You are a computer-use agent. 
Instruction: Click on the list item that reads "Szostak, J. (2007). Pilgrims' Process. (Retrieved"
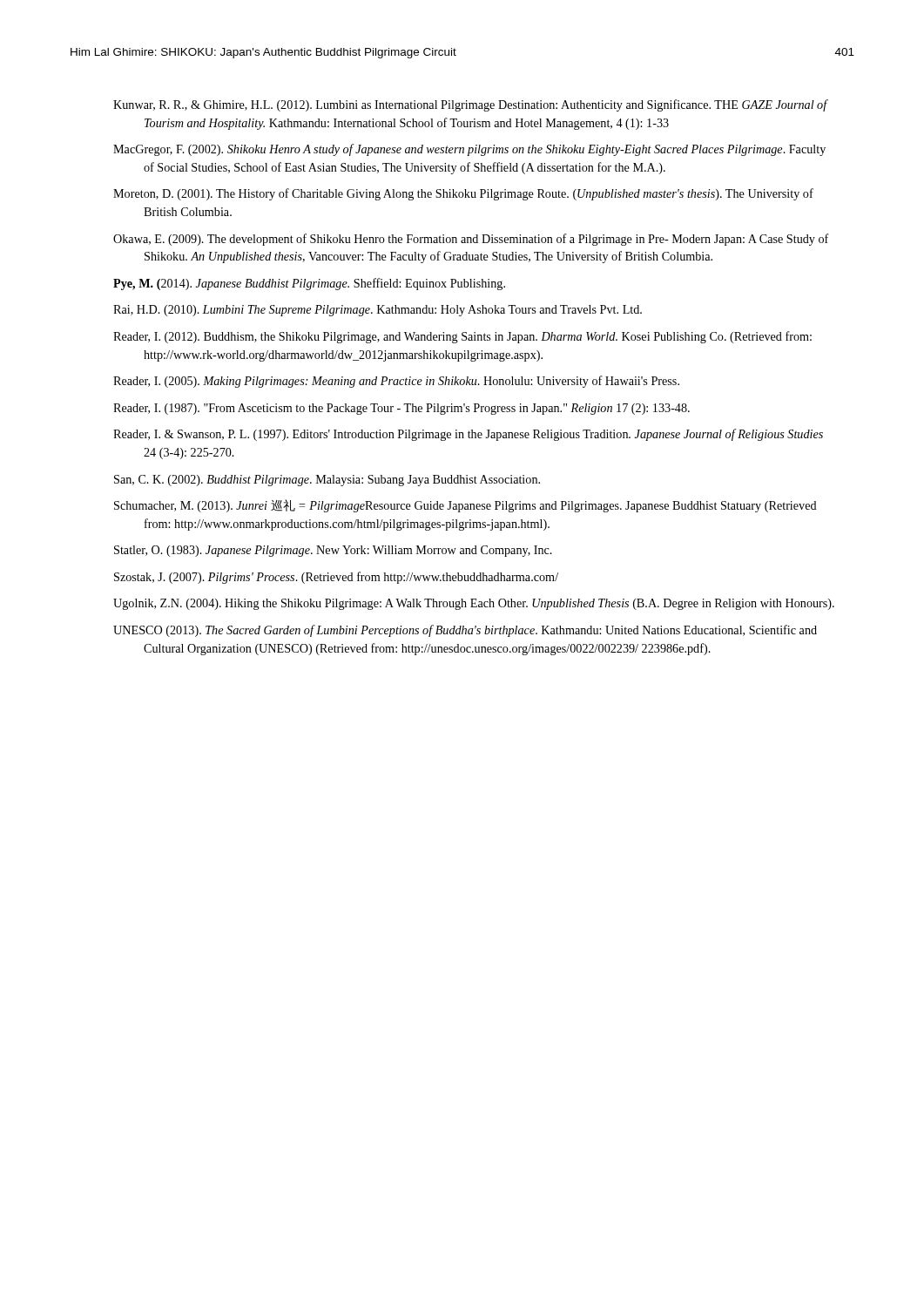336,577
